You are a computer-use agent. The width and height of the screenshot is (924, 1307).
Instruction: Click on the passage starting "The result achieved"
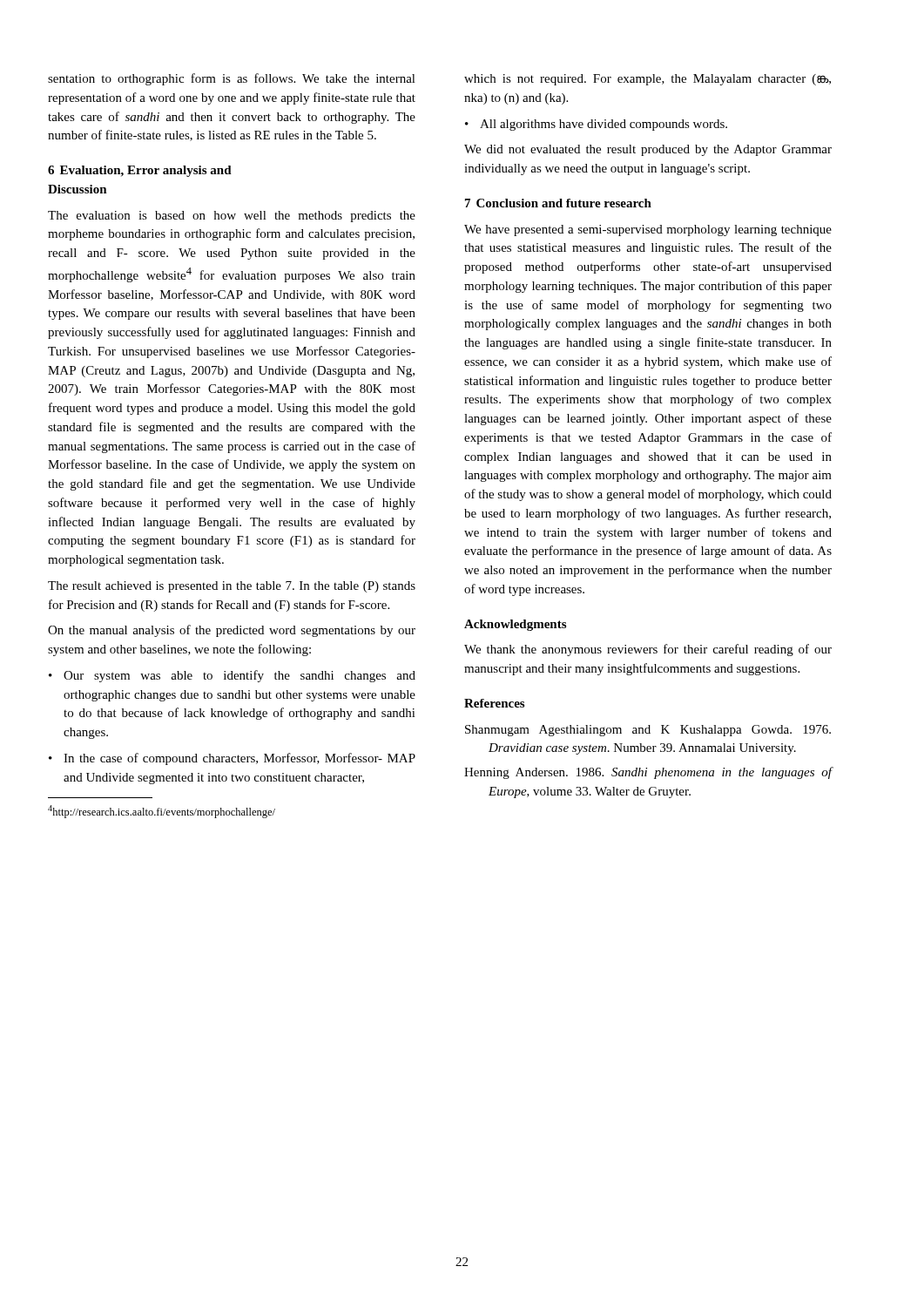coord(232,596)
